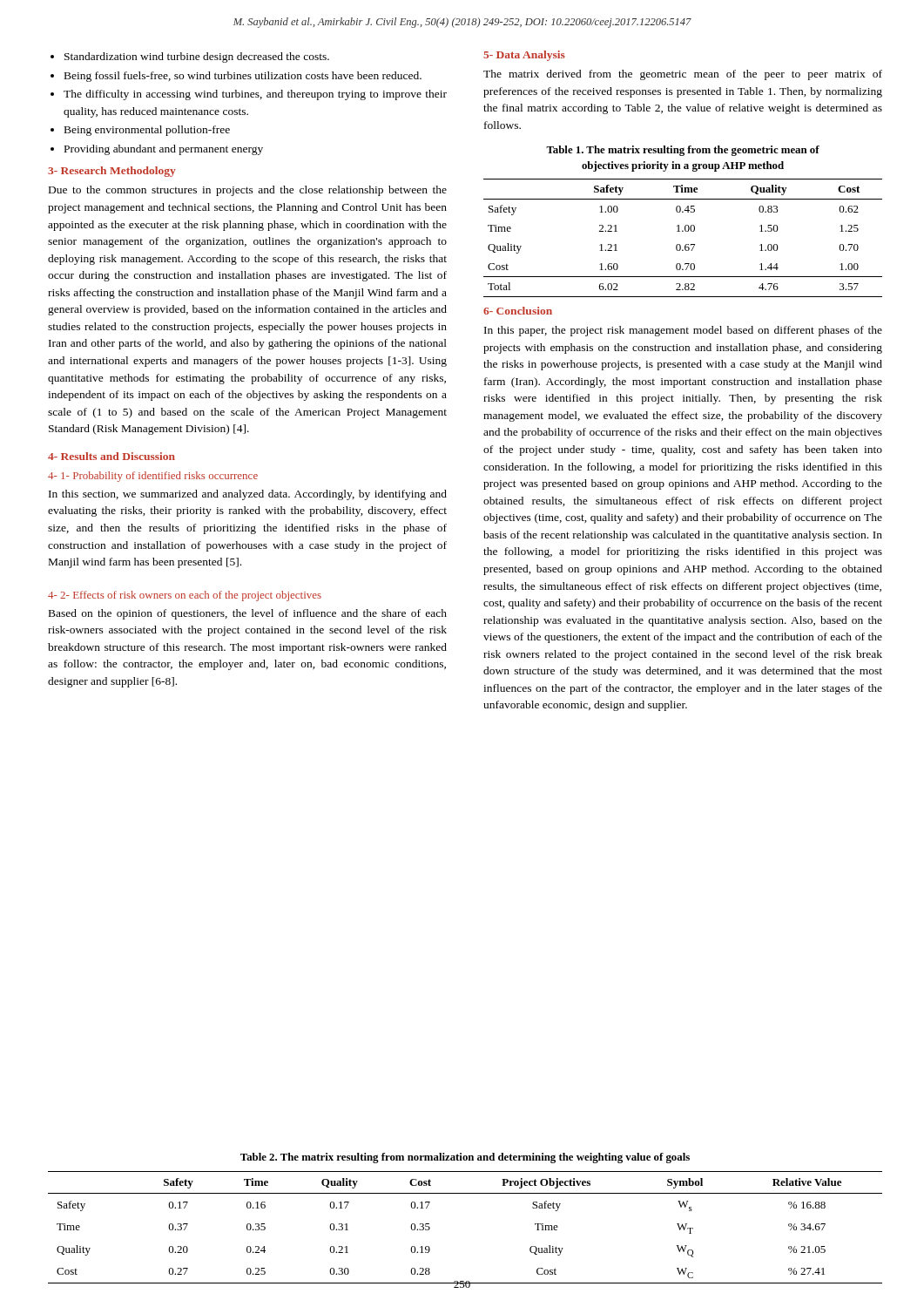Click on the passage starting "4- 1- Probability of identified risks"
Image resolution: width=924 pixels, height=1307 pixels.
(x=153, y=475)
